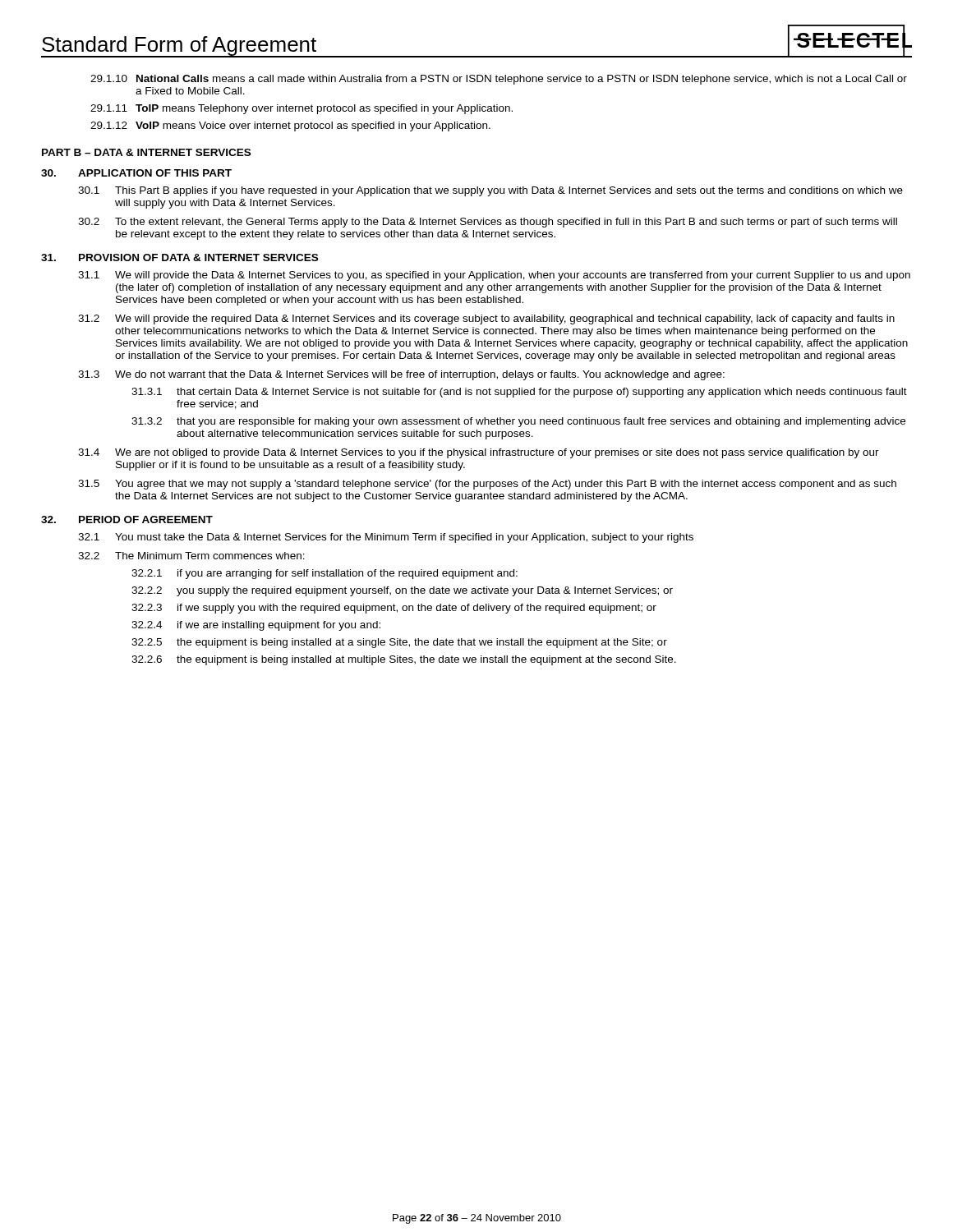Image resolution: width=953 pixels, height=1232 pixels.
Task: Navigate to the passage starting "32.2.4 if we"
Action: pyautogui.click(x=256, y=626)
